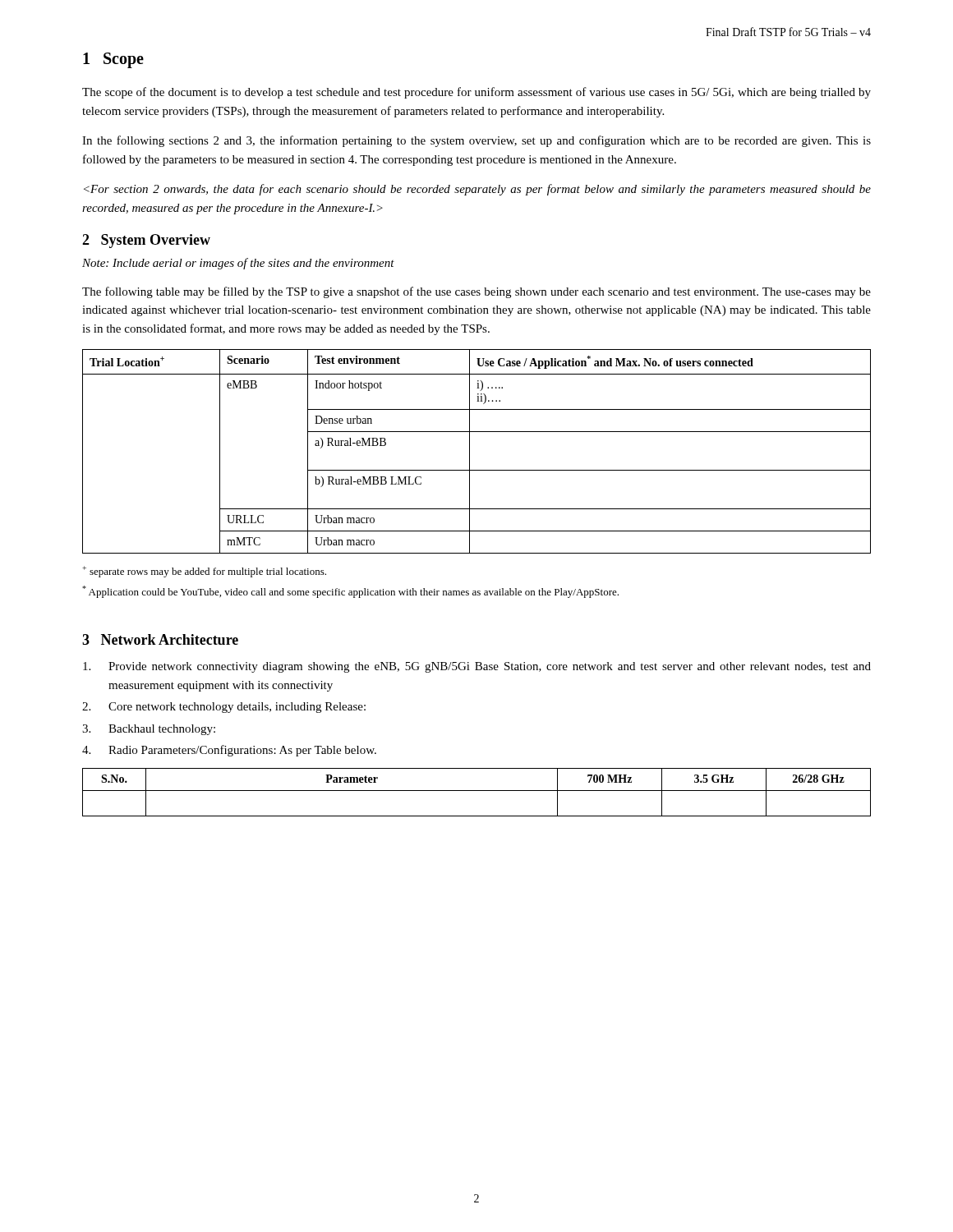The image size is (953, 1232).
Task: Find the footnote that reads "Application could be"
Action: pos(351,591)
